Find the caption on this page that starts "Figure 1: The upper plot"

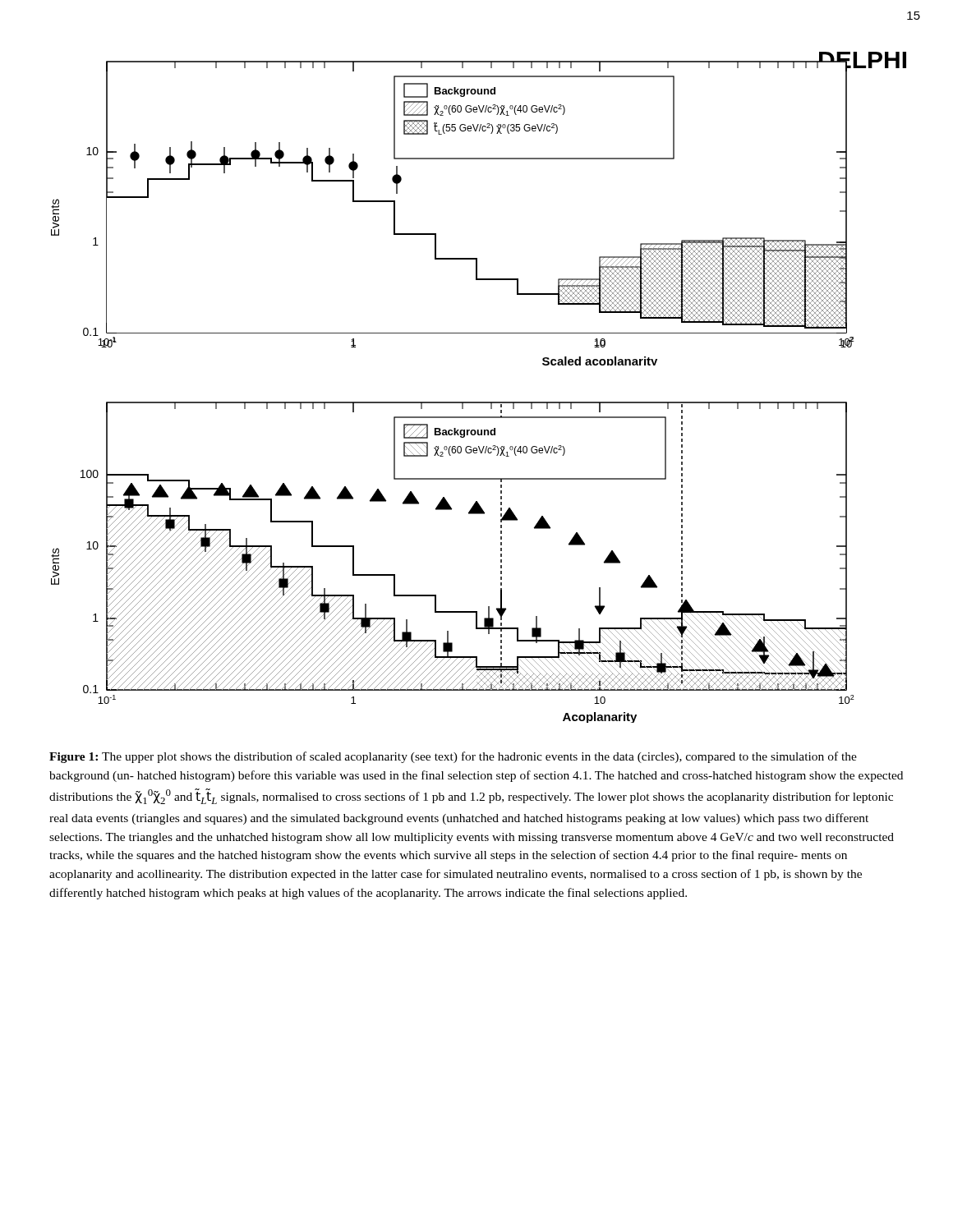pyautogui.click(x=476, y=824)
